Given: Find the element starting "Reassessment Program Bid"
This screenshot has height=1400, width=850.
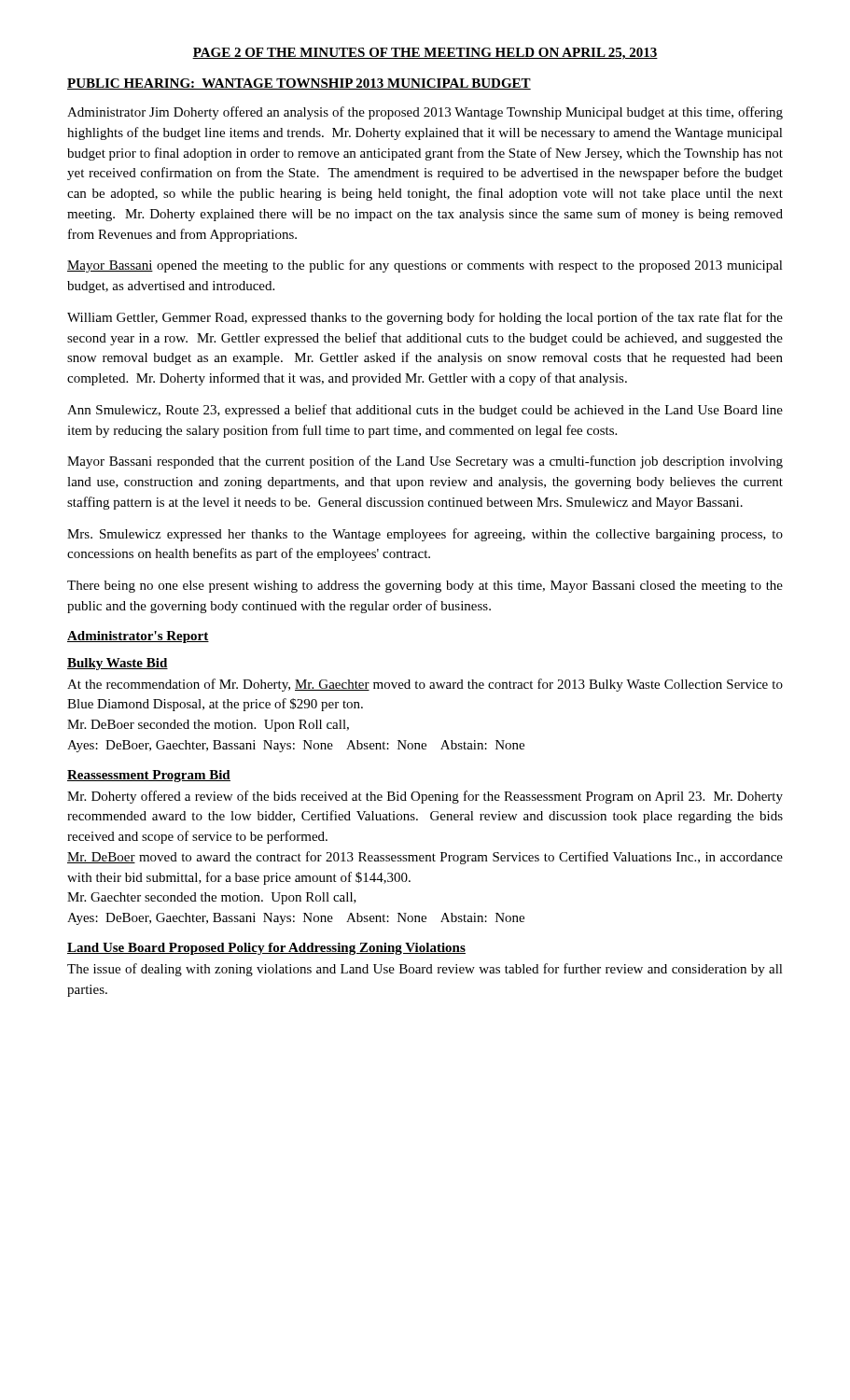Looking at the screenshot, I should click(x=149, y=774).
